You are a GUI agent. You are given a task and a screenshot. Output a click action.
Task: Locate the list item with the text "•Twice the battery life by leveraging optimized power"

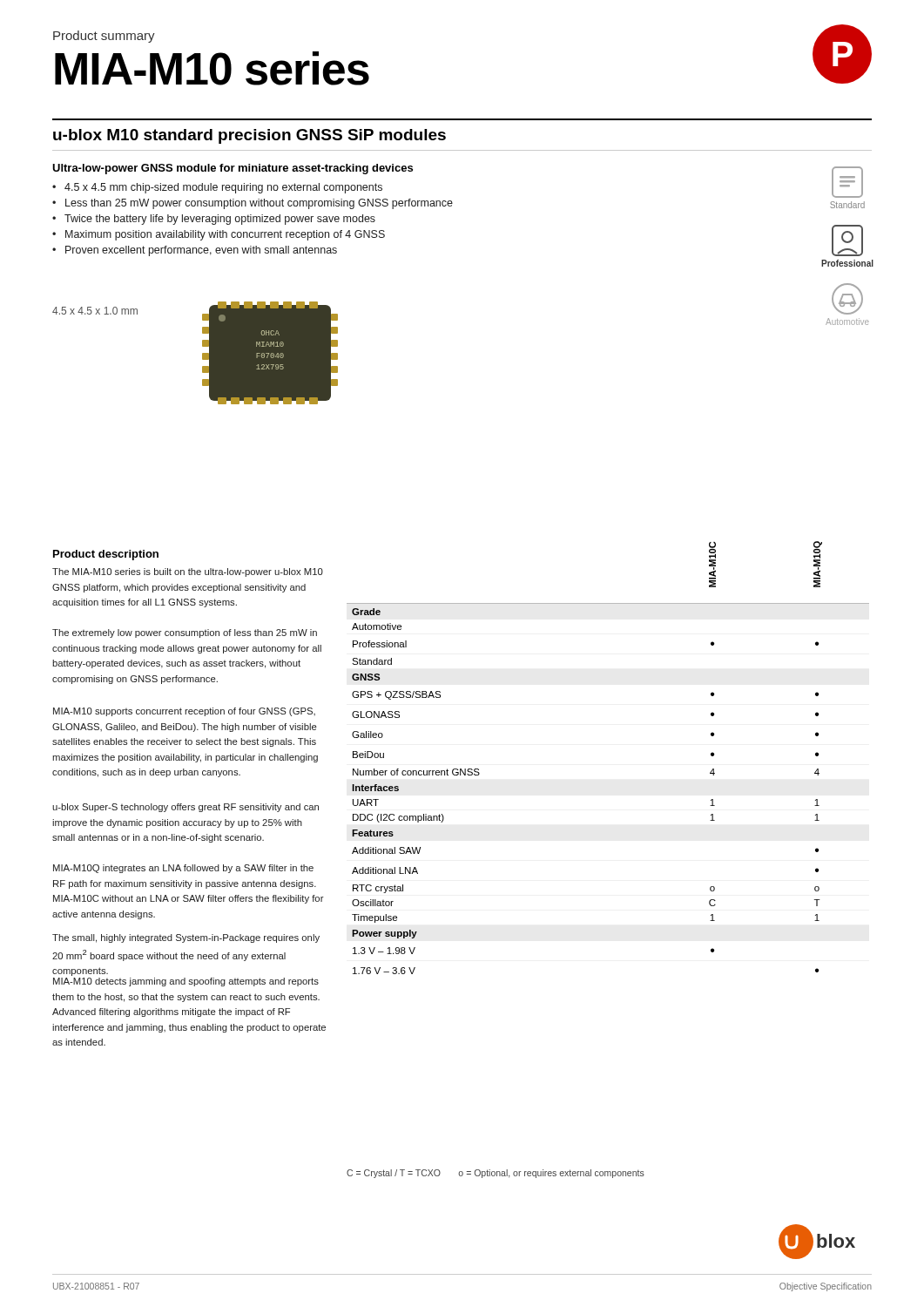pos(214,219)
